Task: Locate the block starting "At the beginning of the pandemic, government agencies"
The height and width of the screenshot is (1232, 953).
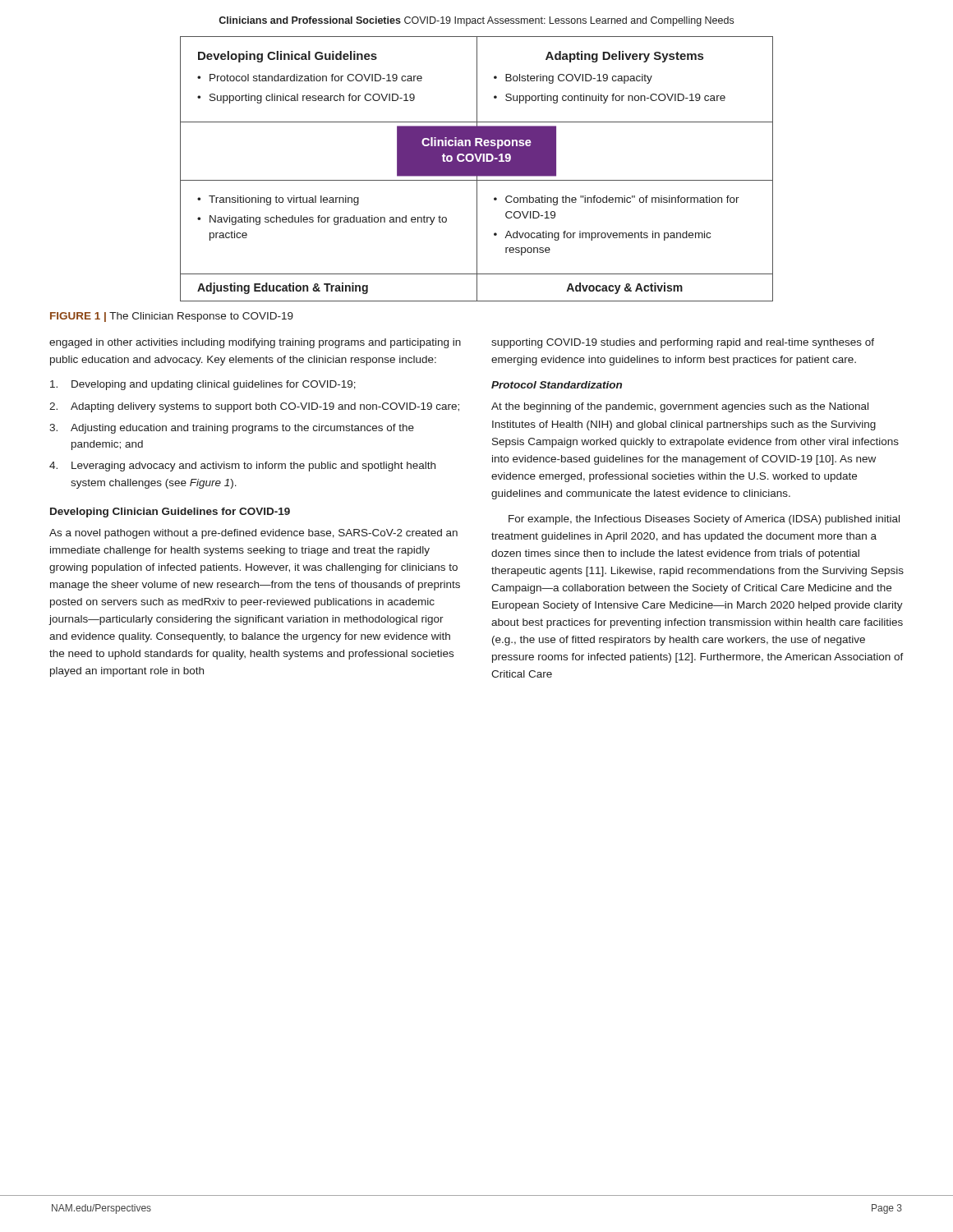Action: click(695, 450)
